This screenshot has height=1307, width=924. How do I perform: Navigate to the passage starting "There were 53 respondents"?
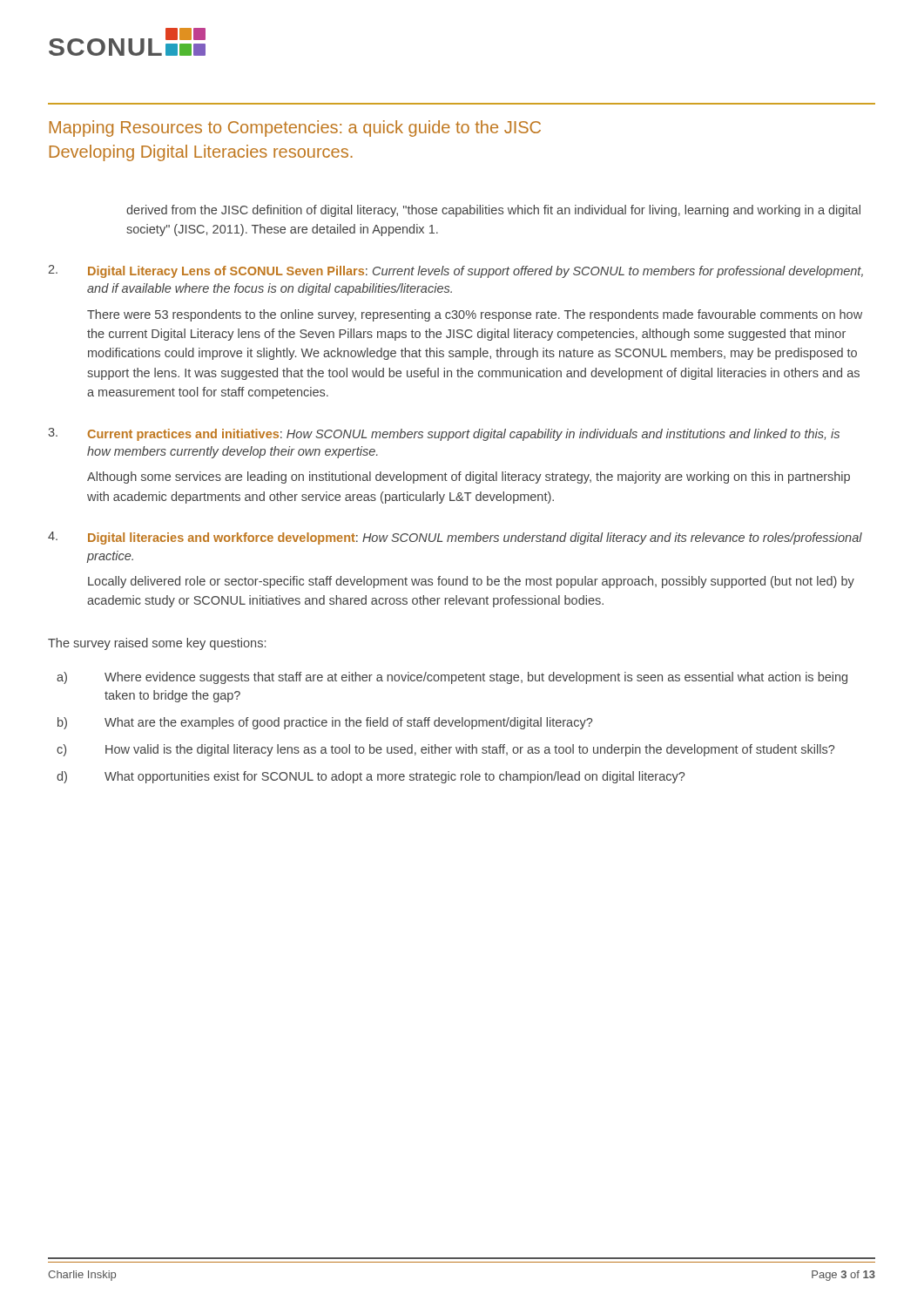475,353
